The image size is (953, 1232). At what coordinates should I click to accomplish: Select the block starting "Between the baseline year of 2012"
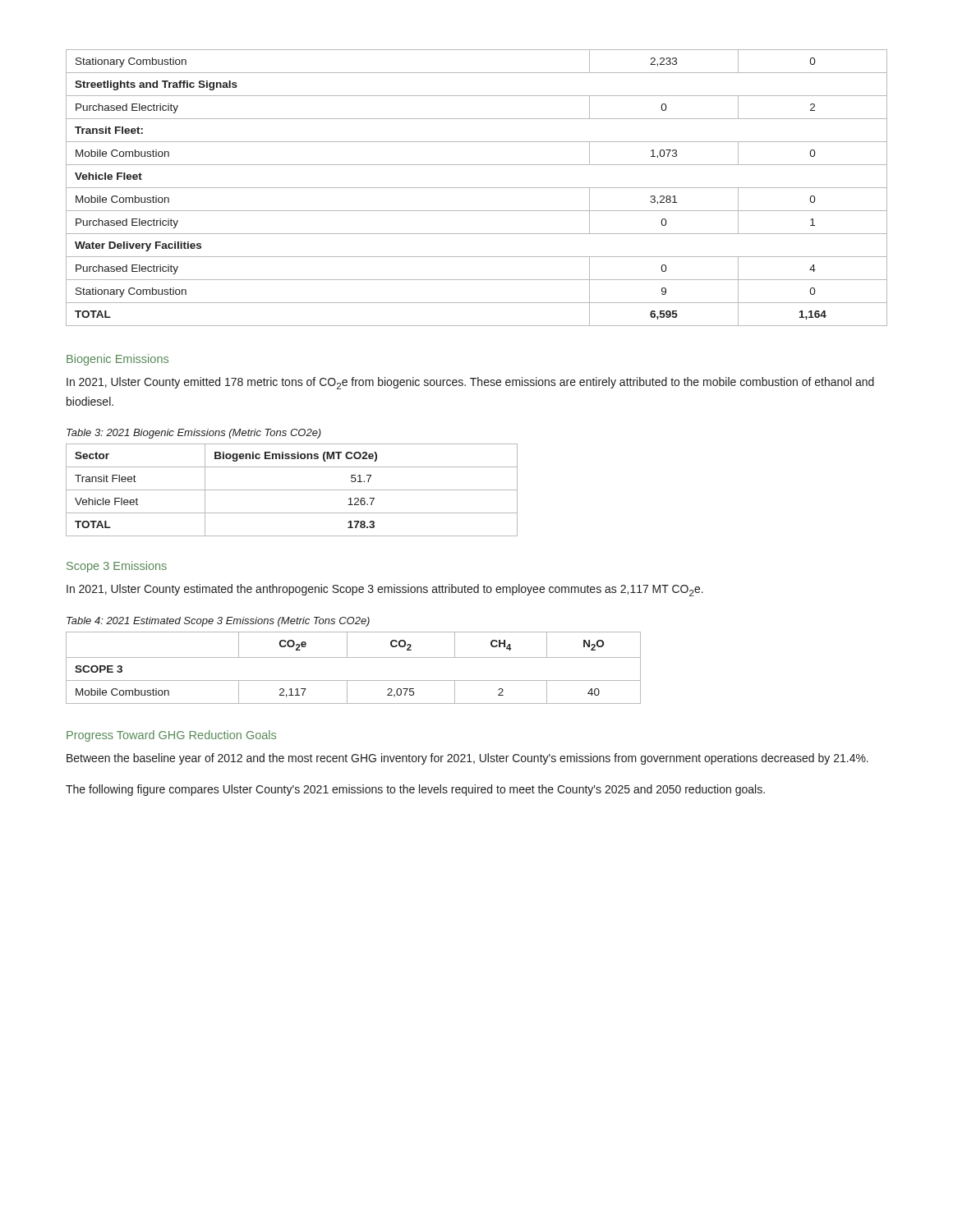(467, 758)
